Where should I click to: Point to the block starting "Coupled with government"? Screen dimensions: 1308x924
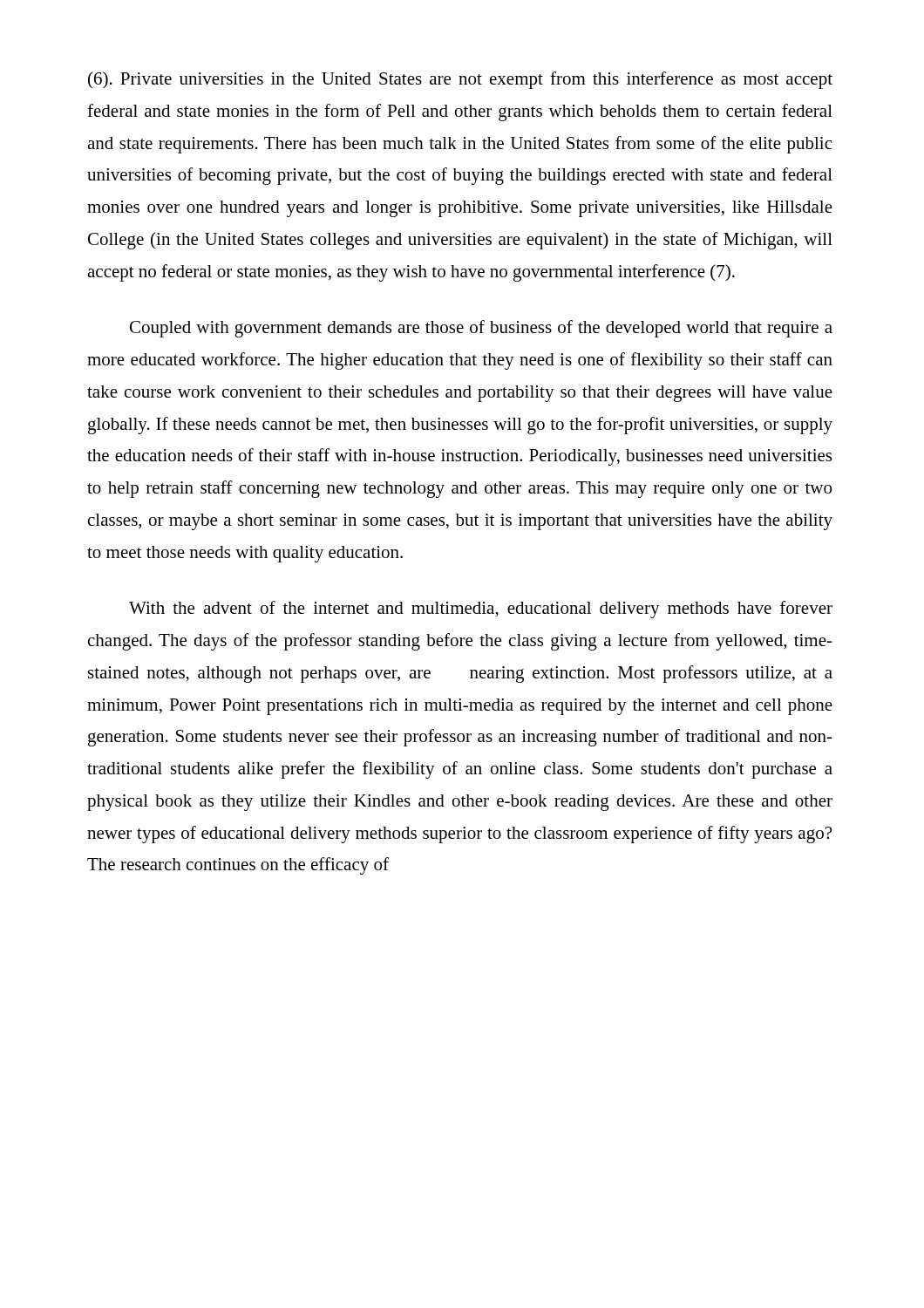point(460,439)
